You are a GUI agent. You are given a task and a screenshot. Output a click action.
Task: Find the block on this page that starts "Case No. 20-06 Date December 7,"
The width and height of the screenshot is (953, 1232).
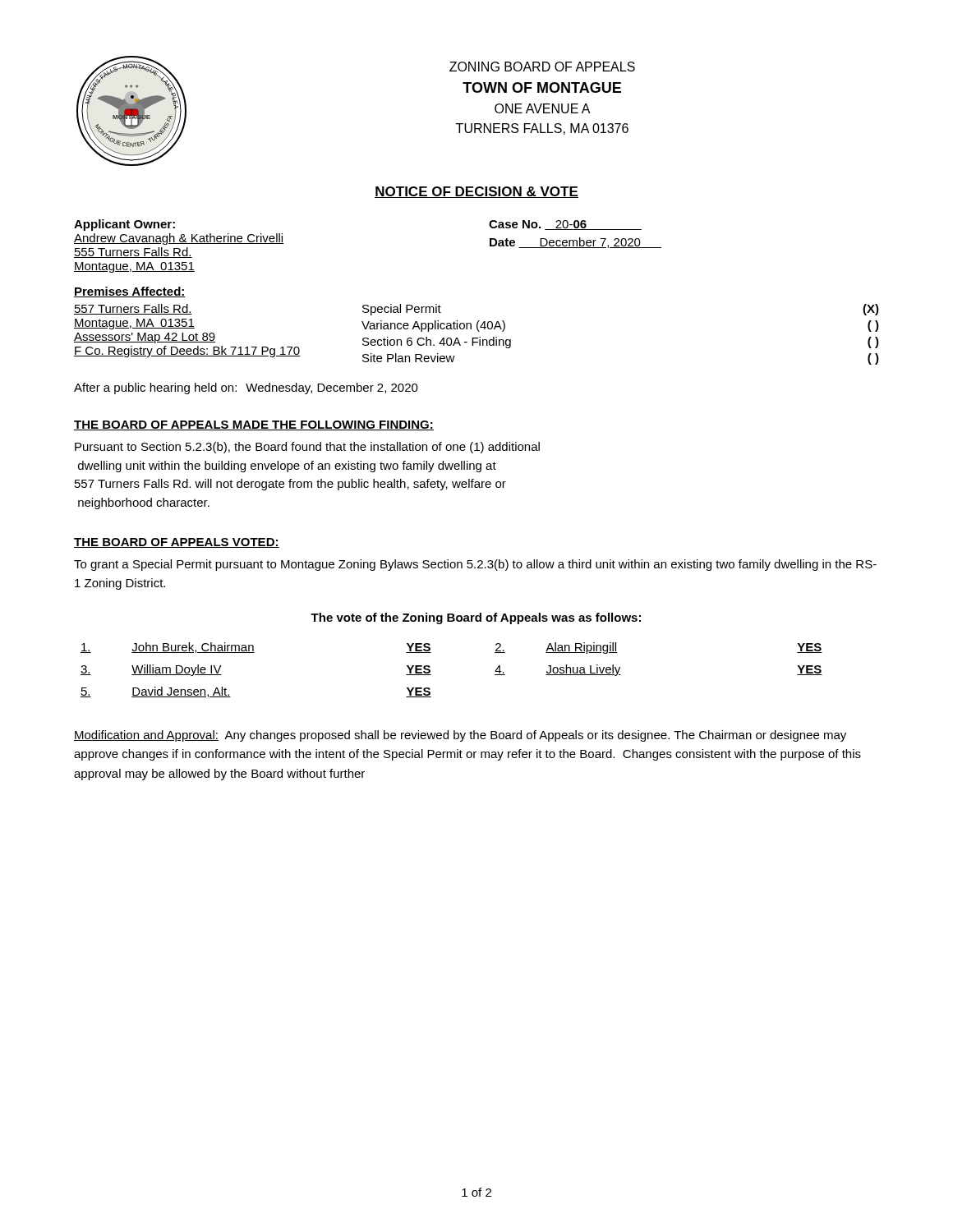pos(565,225)
